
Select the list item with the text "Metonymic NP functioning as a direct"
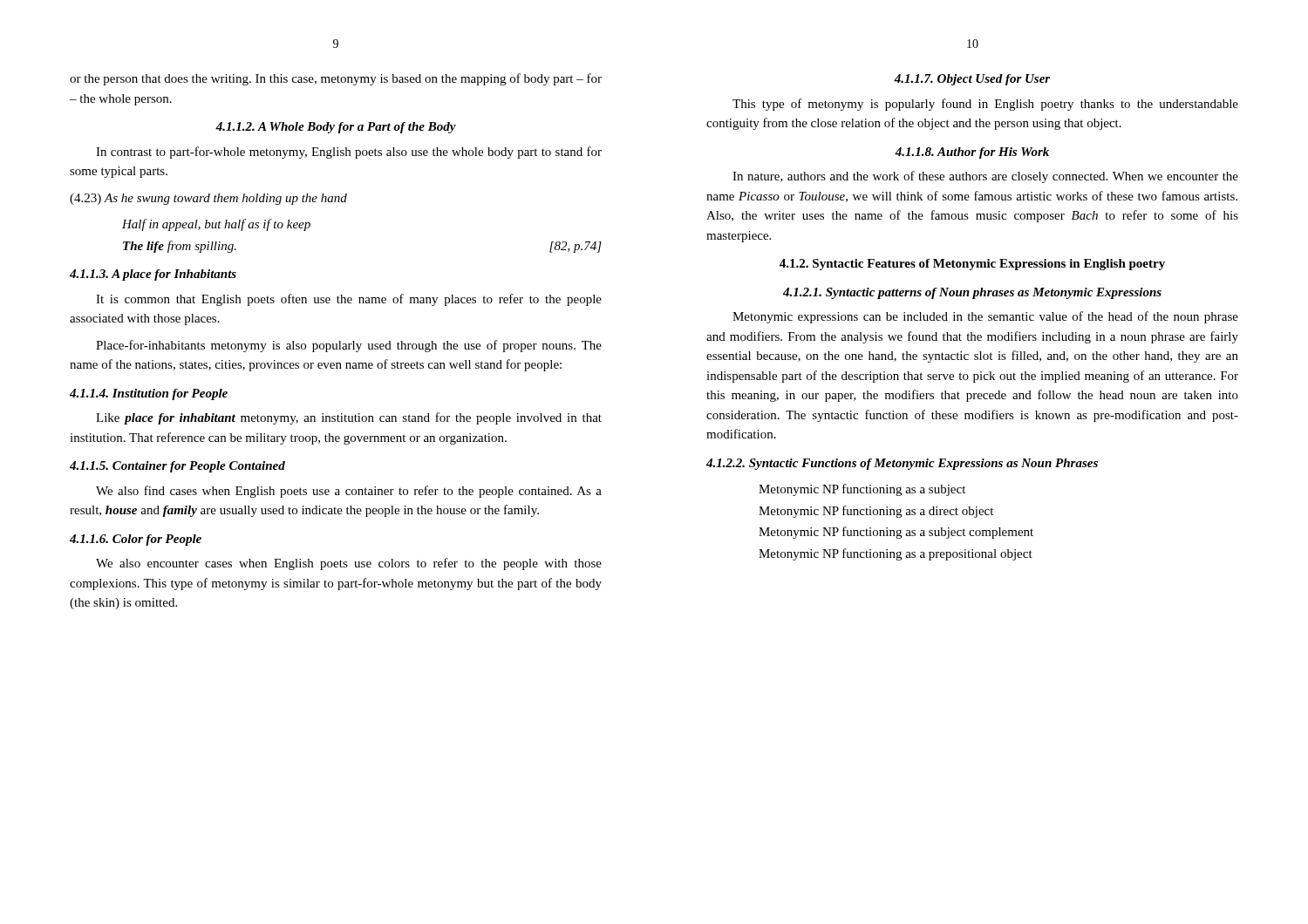tap(876, 510)
